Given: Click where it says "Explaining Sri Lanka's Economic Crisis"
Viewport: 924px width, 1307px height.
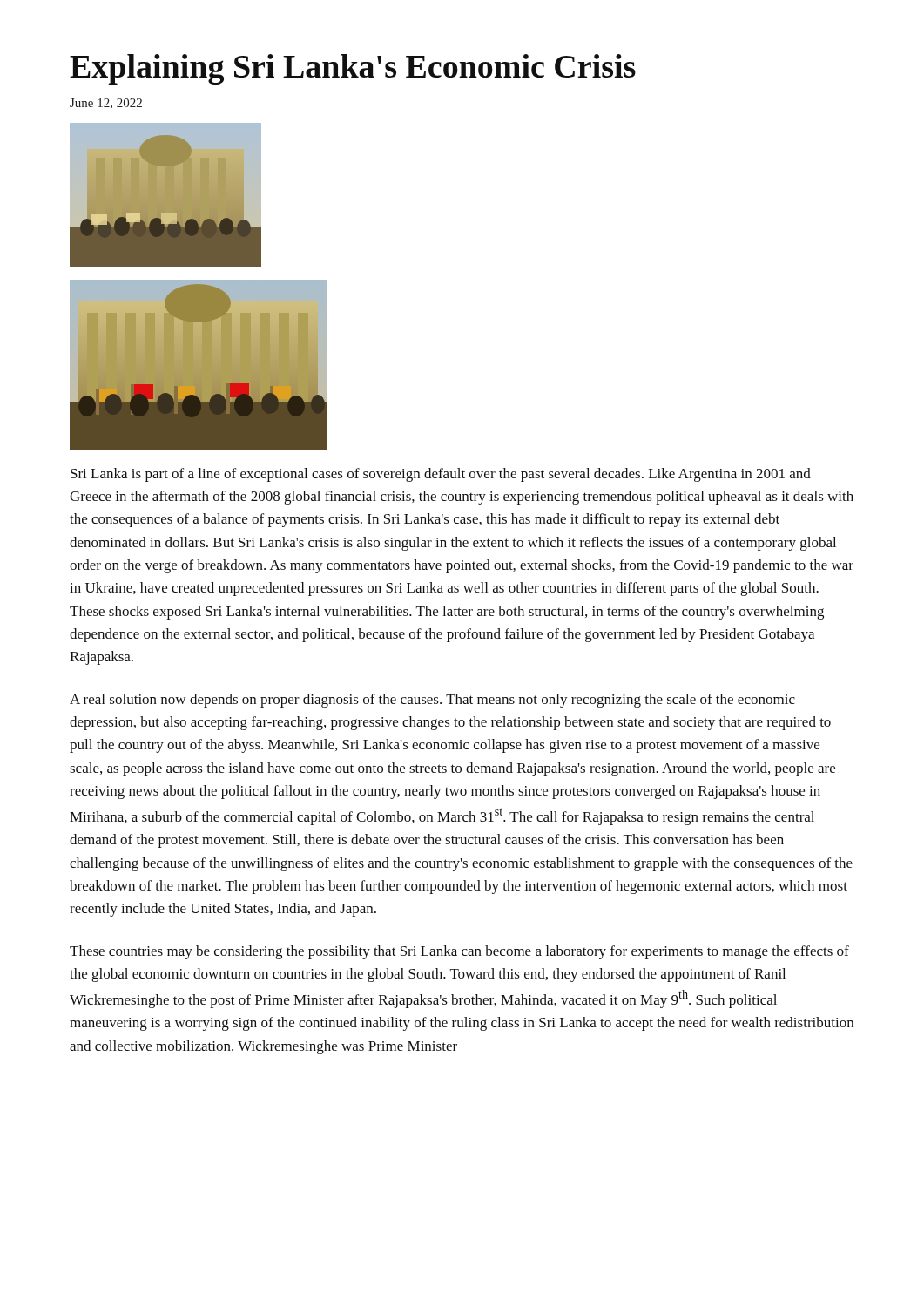Looking at the screenshot, I should tap(462, 67).
